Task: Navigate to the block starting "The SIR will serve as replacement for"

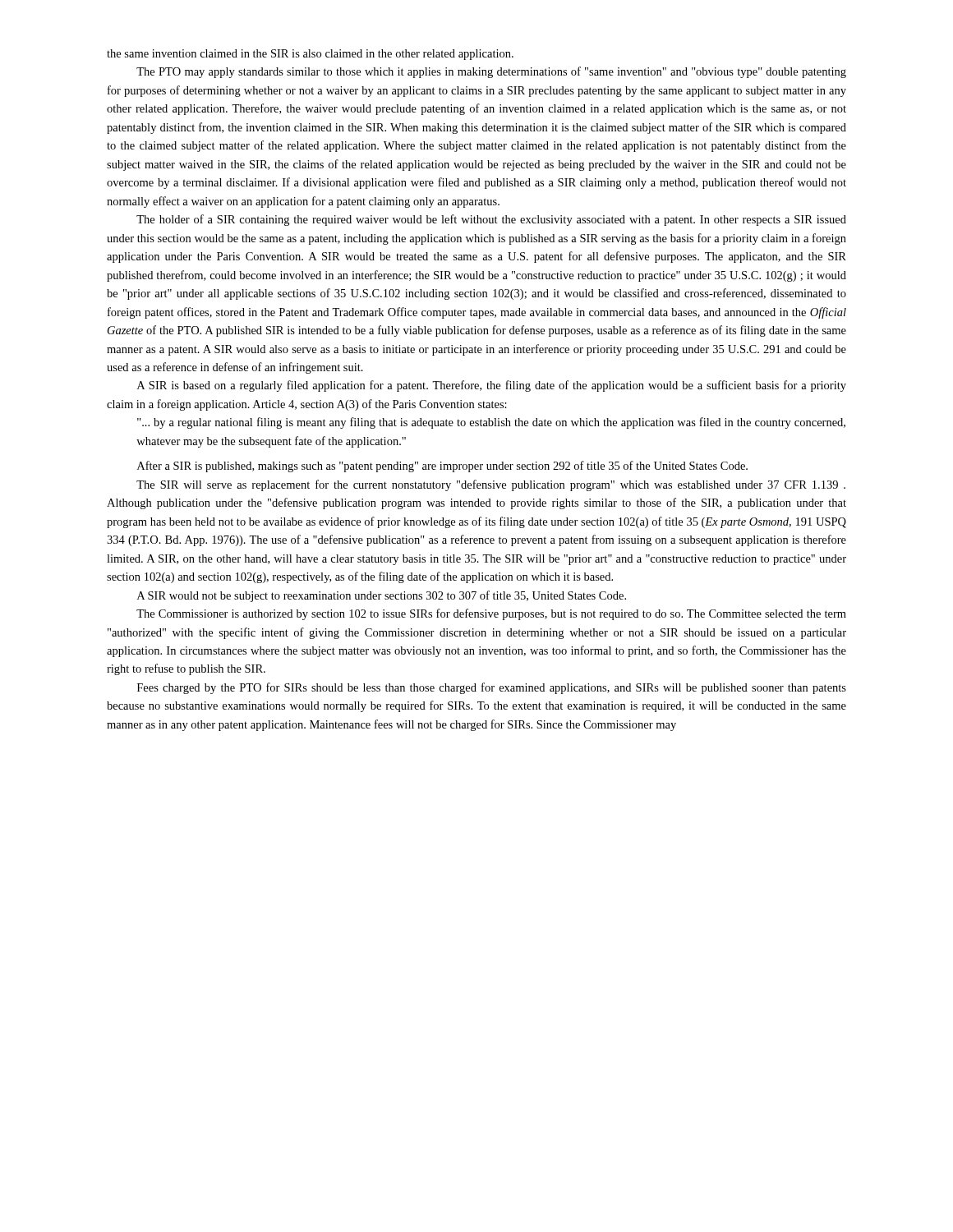Action: pos(476,531)
